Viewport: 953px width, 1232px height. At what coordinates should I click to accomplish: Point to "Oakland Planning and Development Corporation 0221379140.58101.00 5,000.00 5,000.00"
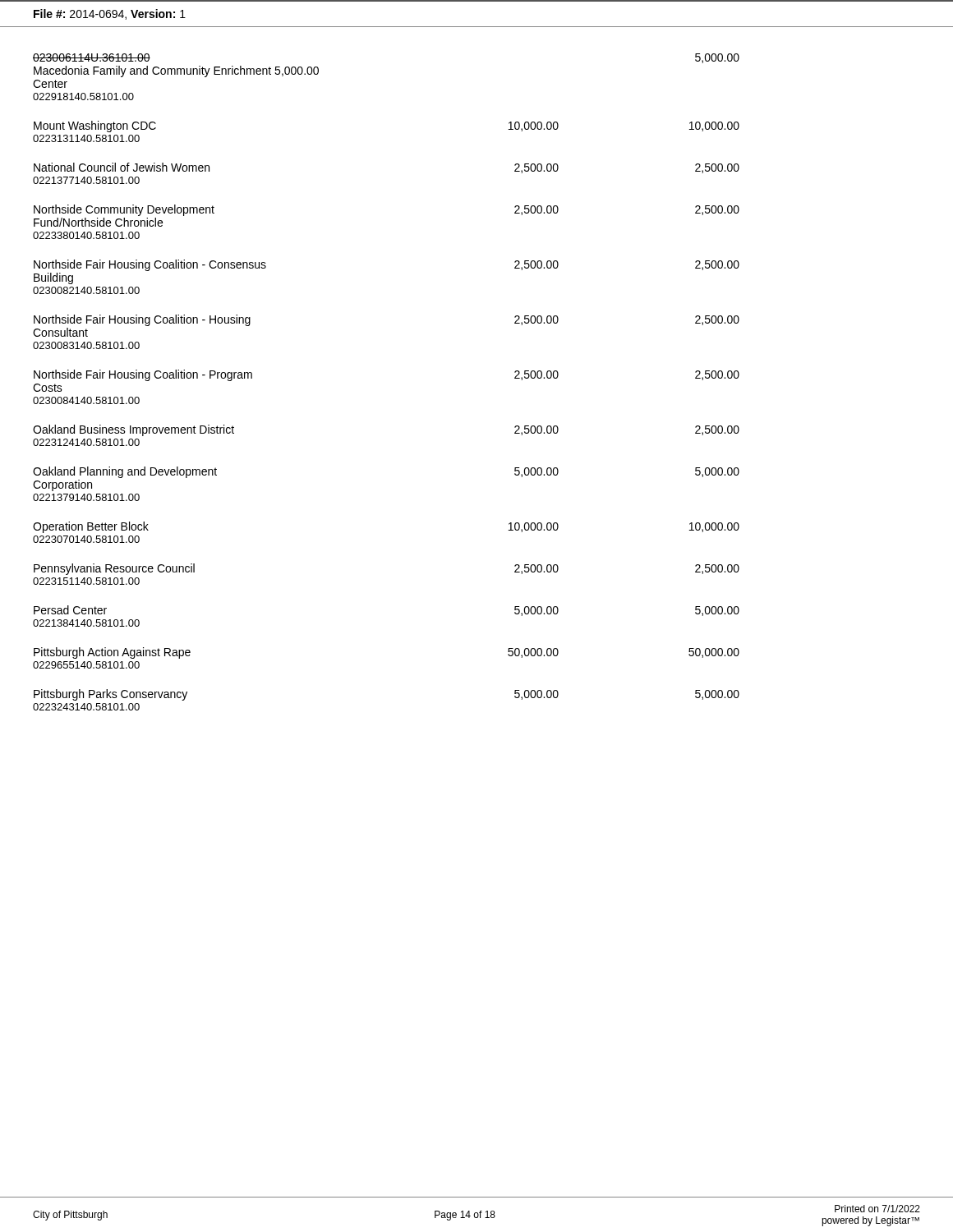point(119,472)
